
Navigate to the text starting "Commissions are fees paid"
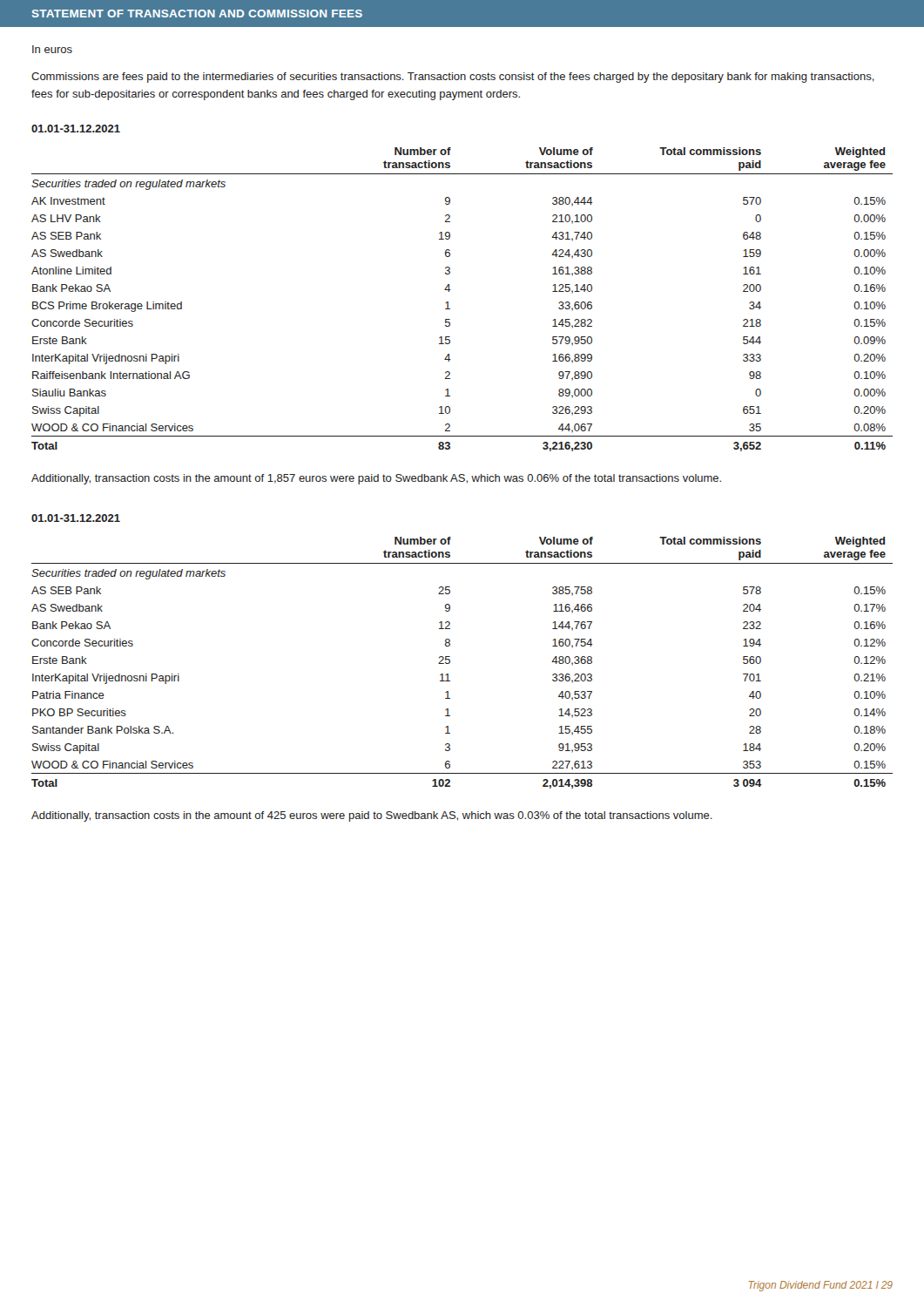(453, 85)
